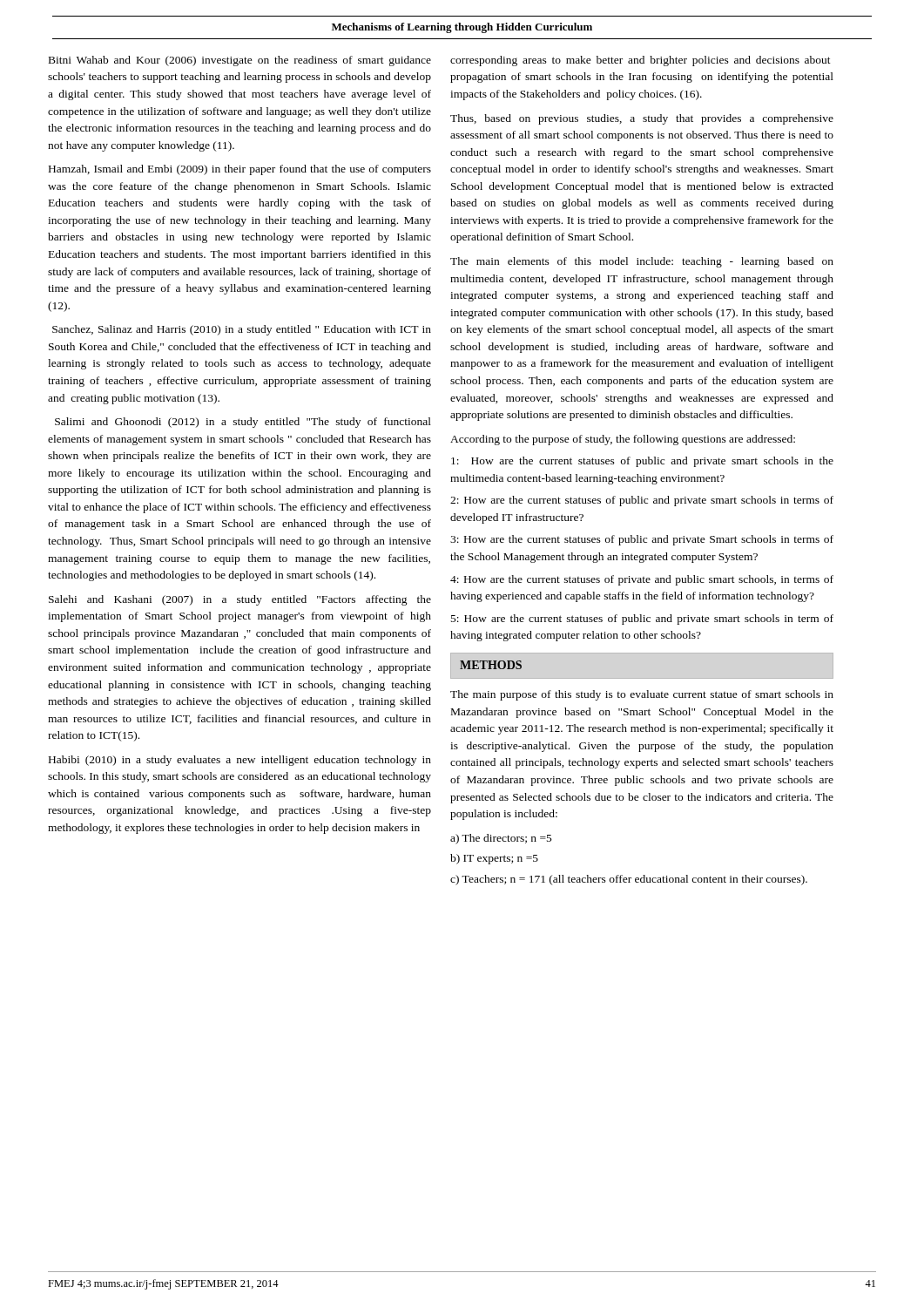Locate the list item that says "1: How are the current statuses"

[642, 469]
